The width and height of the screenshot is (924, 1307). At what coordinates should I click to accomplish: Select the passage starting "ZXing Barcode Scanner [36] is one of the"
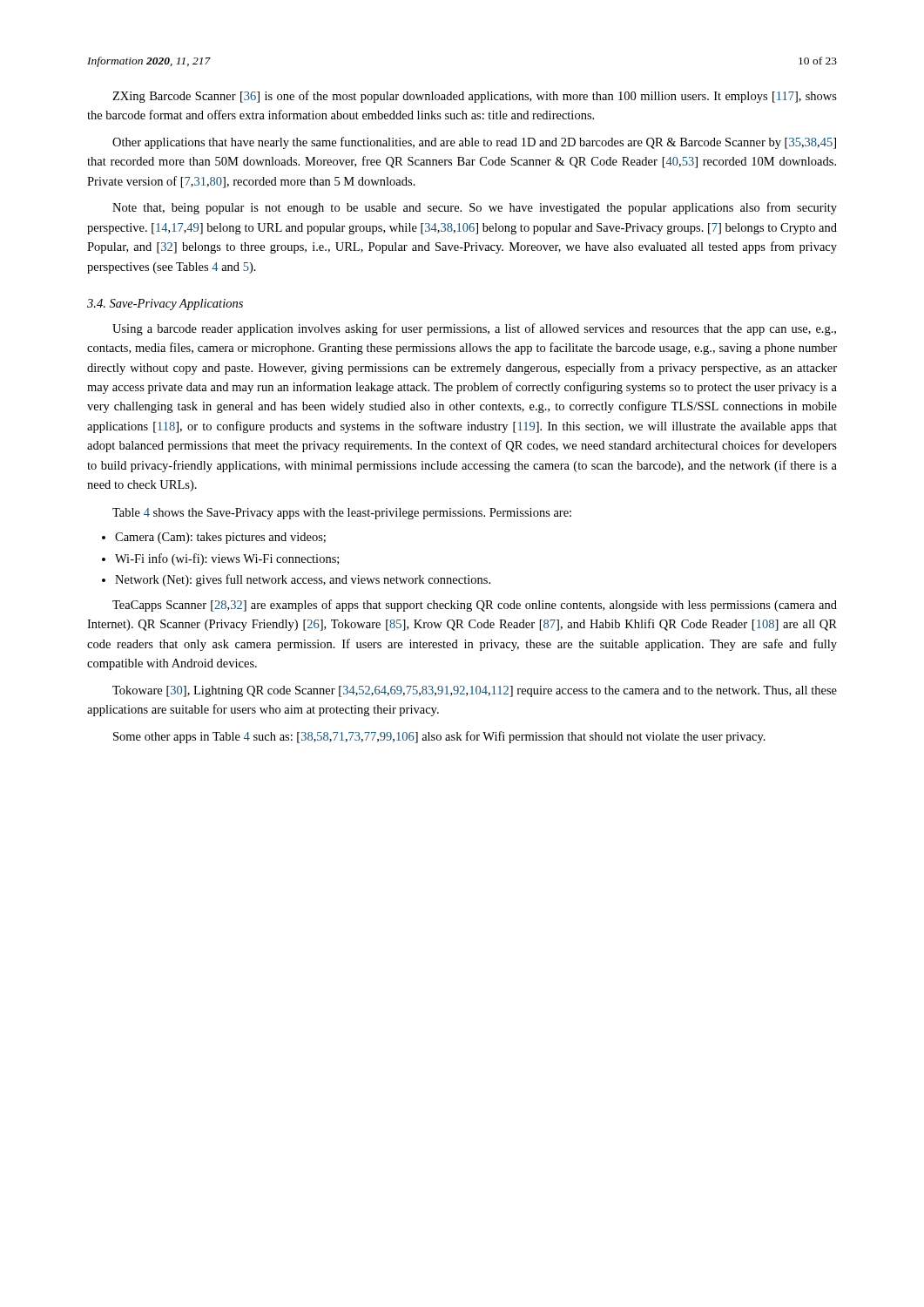462,106
